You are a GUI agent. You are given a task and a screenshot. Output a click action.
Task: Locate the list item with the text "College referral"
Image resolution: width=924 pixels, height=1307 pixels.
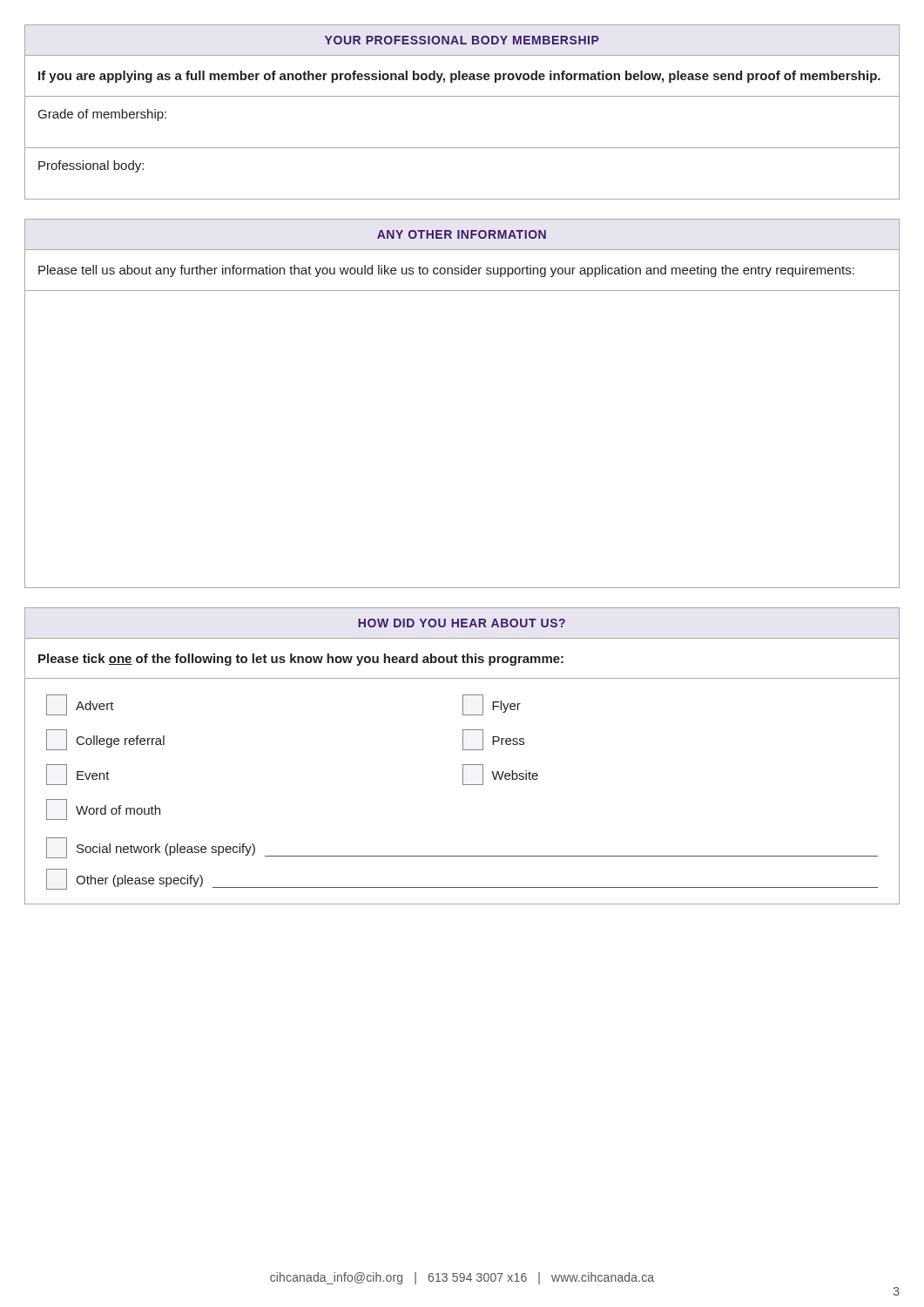106,740
